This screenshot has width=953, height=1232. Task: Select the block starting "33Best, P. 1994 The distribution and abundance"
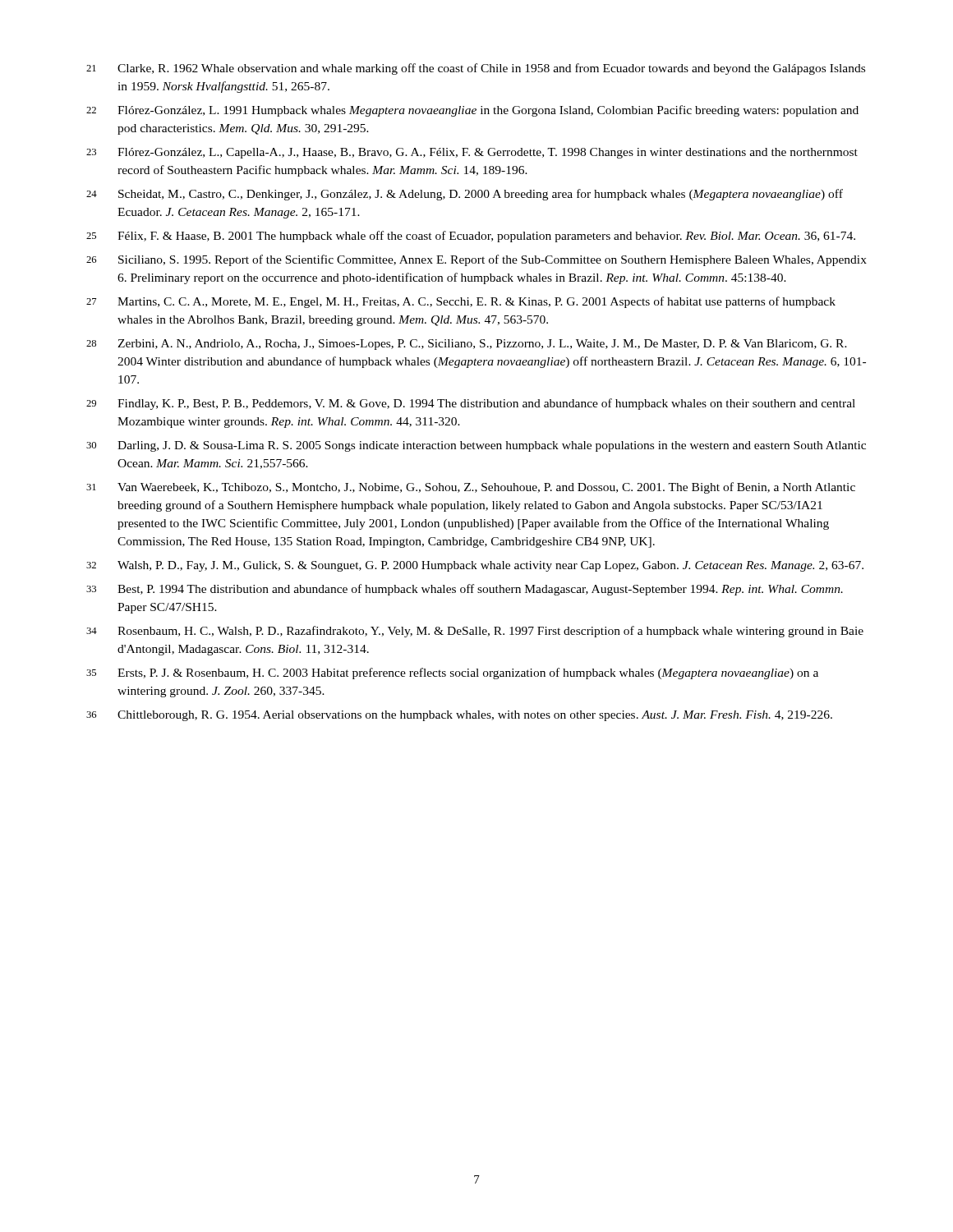coord(465,597)
